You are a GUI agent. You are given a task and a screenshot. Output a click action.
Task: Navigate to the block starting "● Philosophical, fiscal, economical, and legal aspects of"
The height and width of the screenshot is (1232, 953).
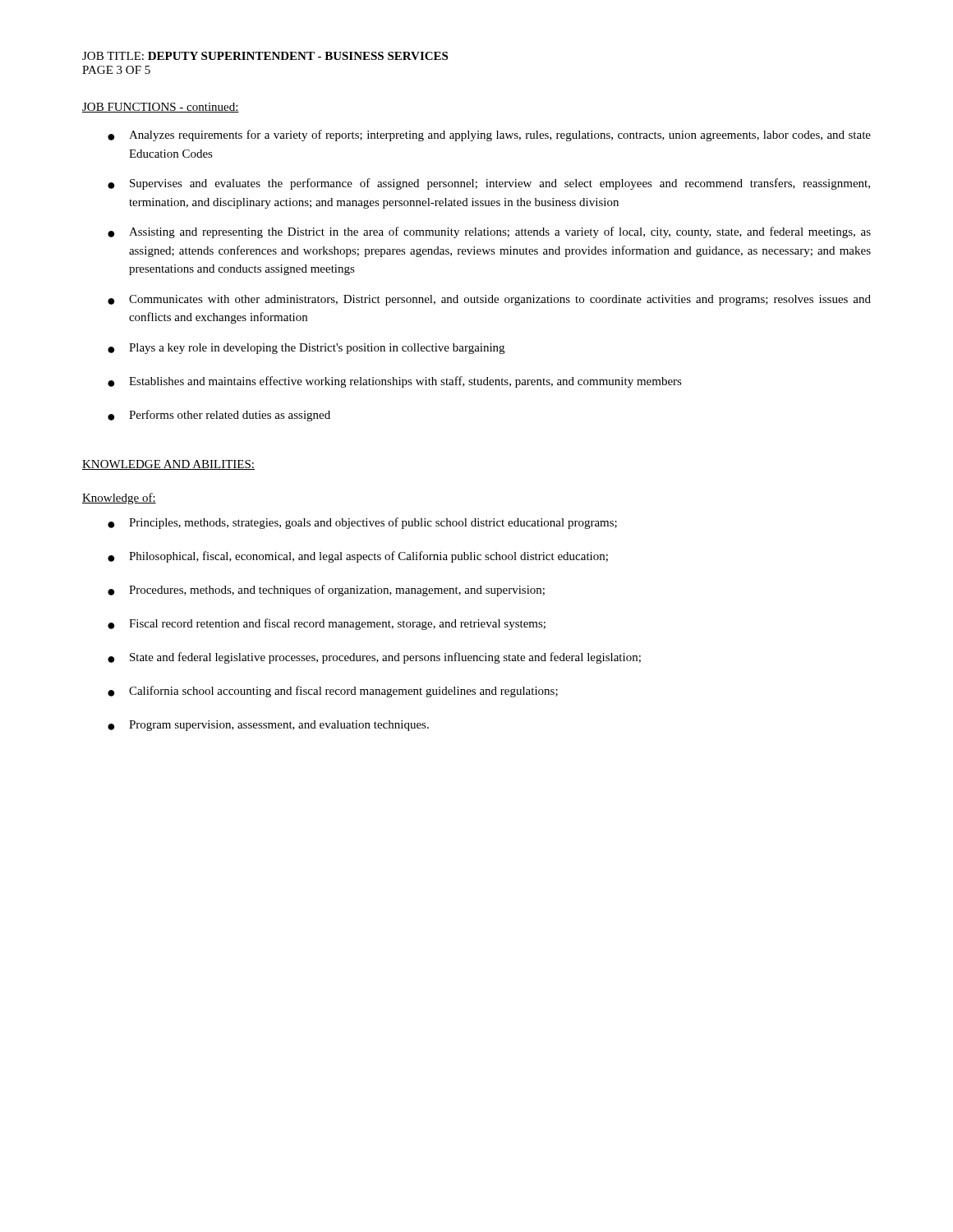tap(489, 558)
